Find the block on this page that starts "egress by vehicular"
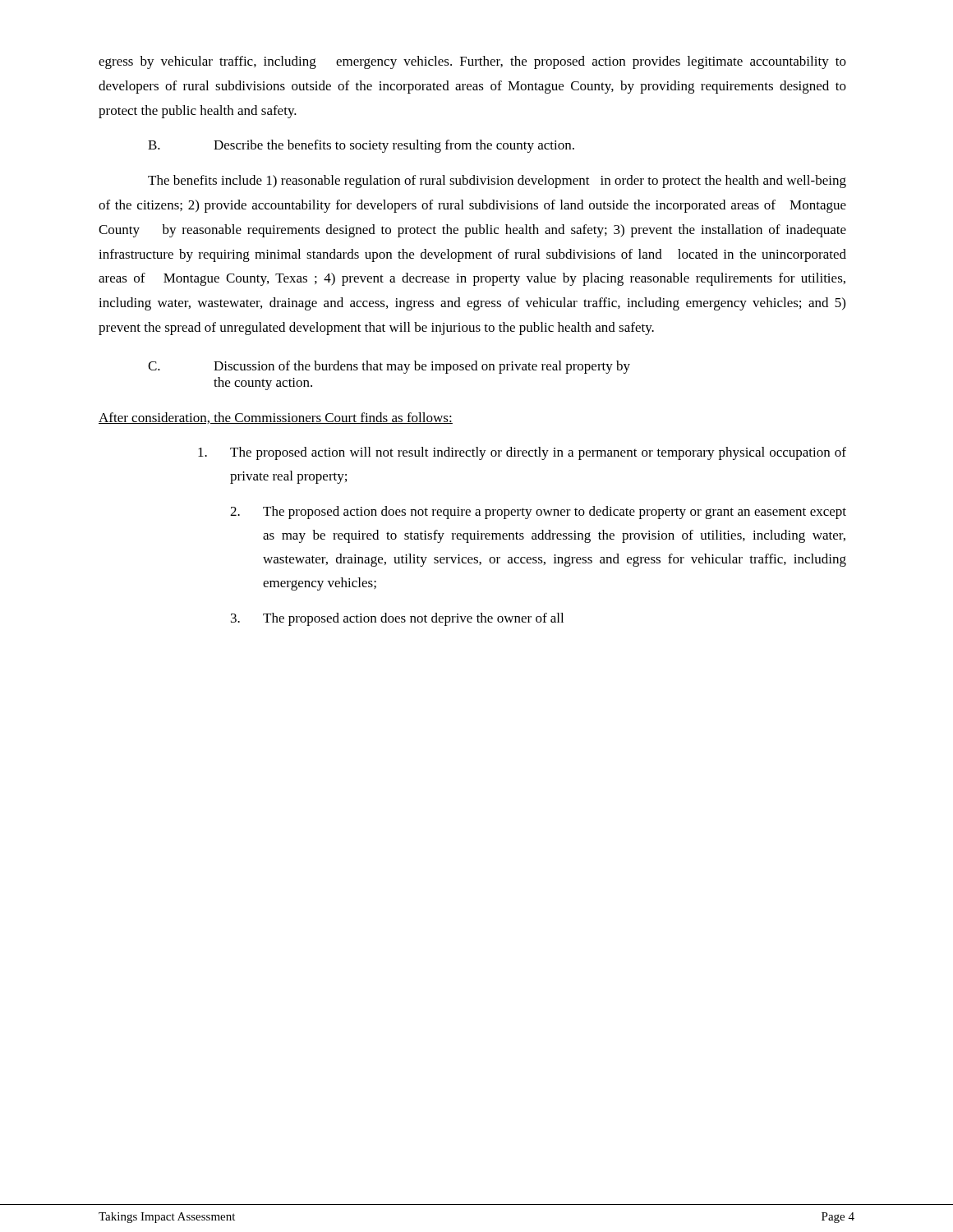 (472, 86)
